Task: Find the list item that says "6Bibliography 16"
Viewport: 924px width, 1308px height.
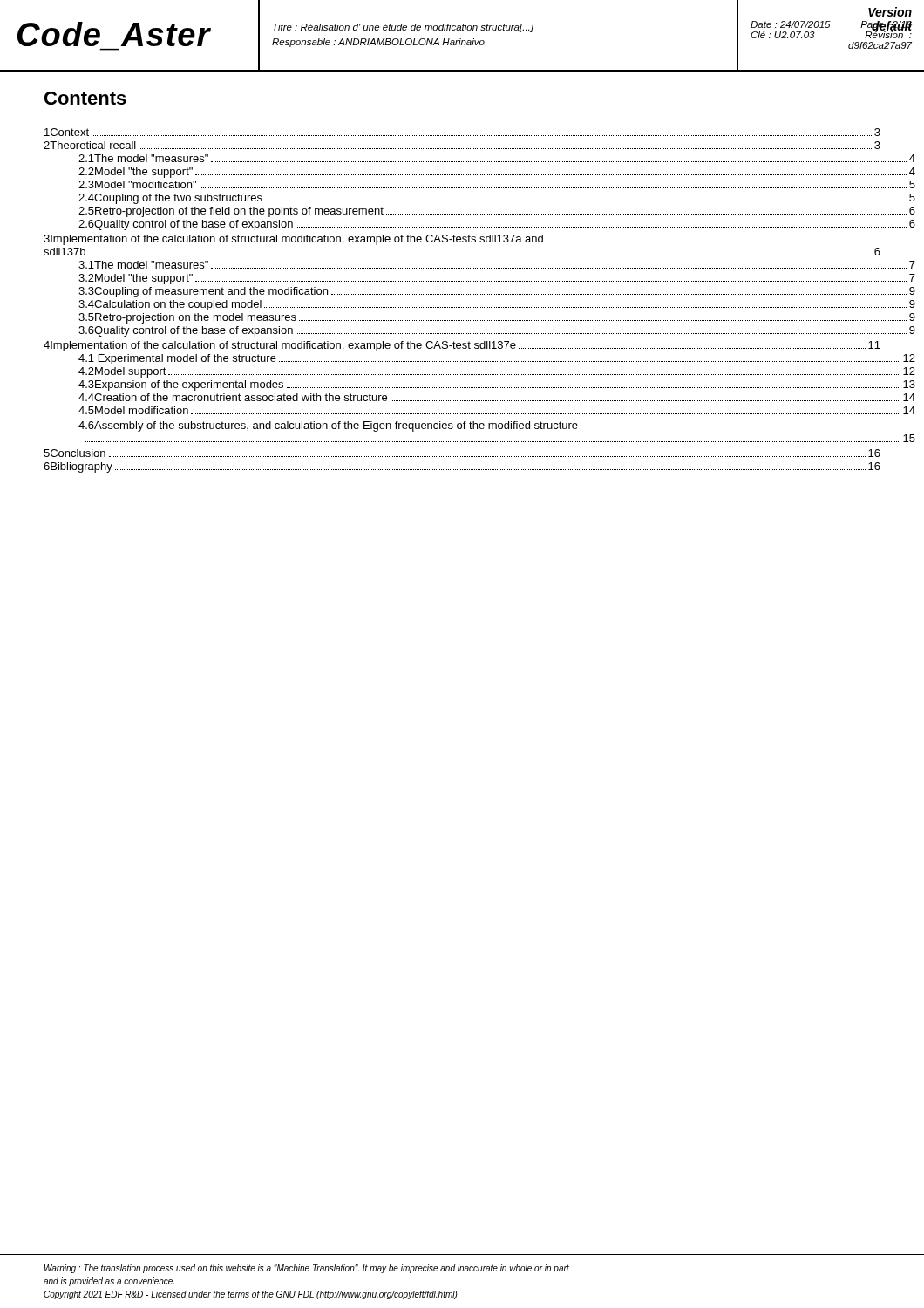Action: (x=462, y=466)
